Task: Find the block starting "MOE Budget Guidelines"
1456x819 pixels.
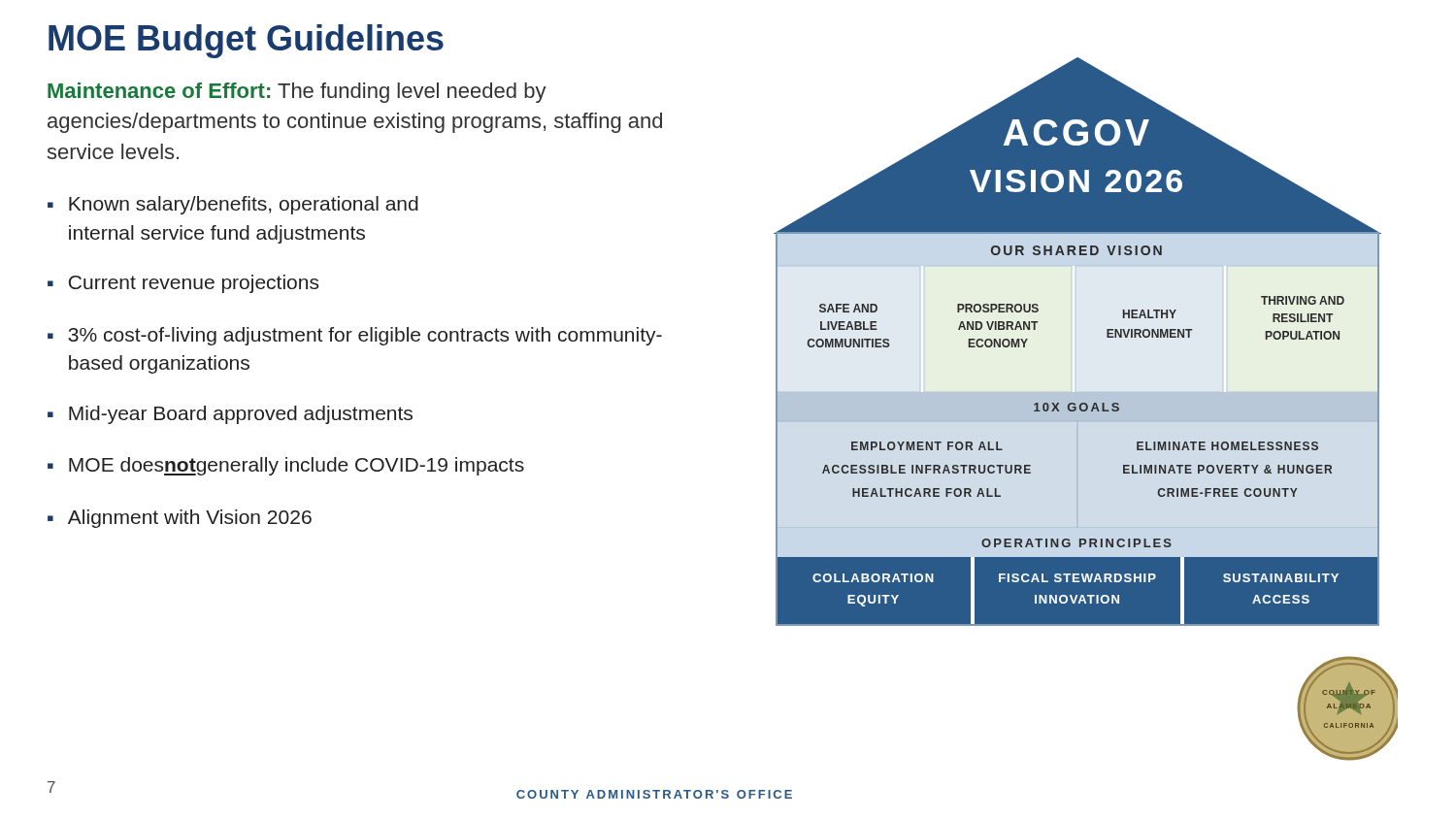Action: click(x=246, y=39)
